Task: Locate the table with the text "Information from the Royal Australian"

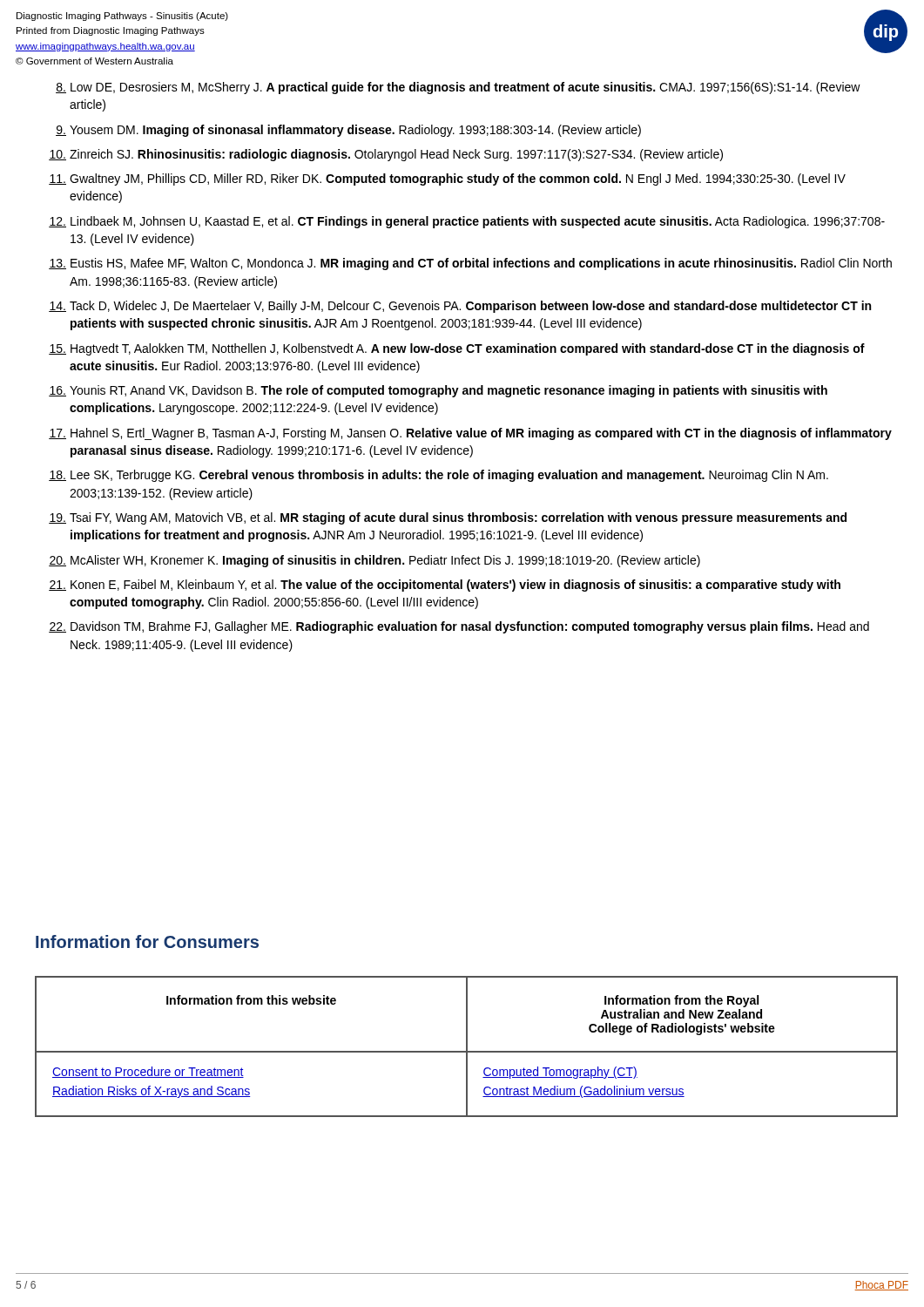Action: click(x=466, y=1047)
